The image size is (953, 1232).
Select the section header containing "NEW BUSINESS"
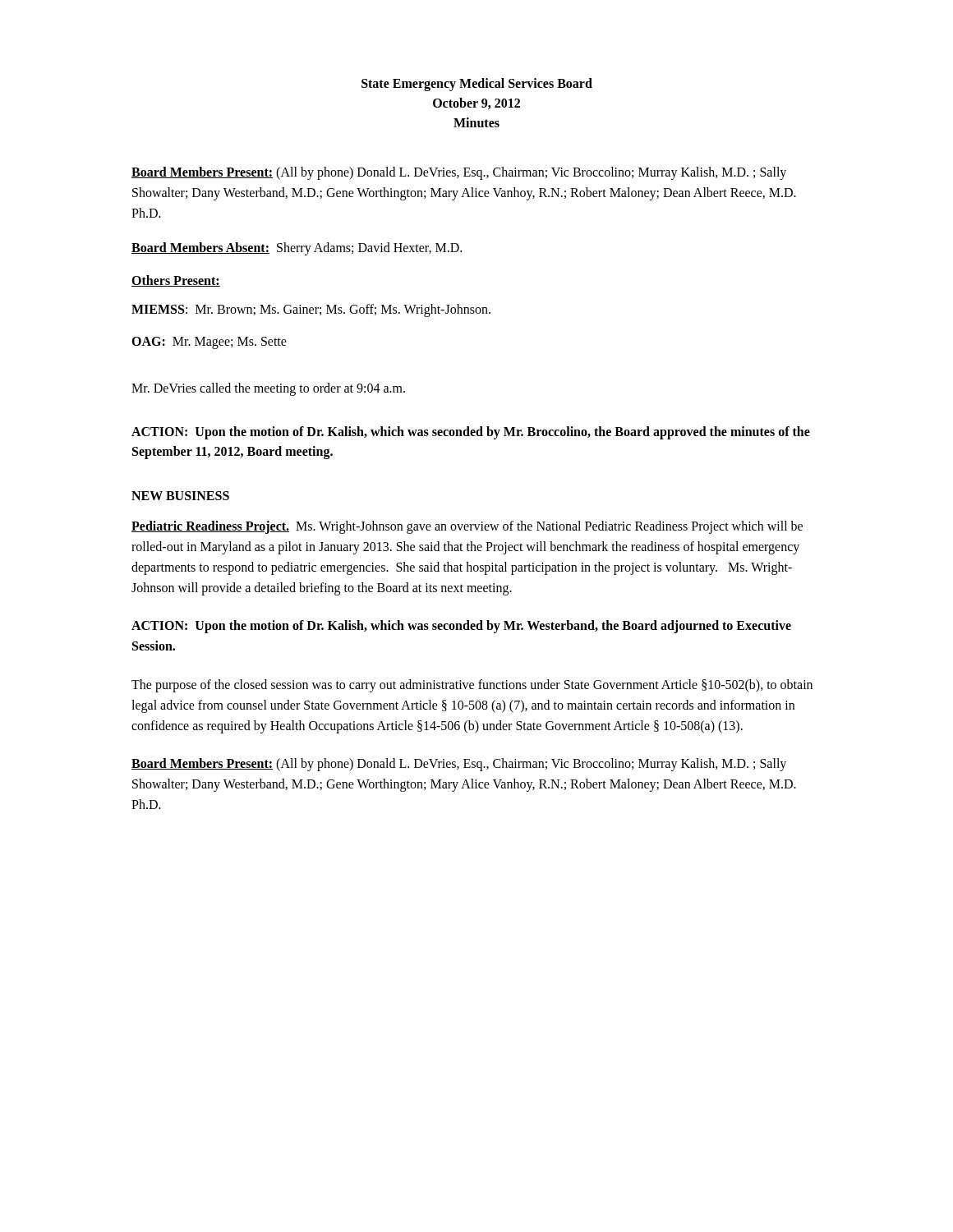pos(180,496)
